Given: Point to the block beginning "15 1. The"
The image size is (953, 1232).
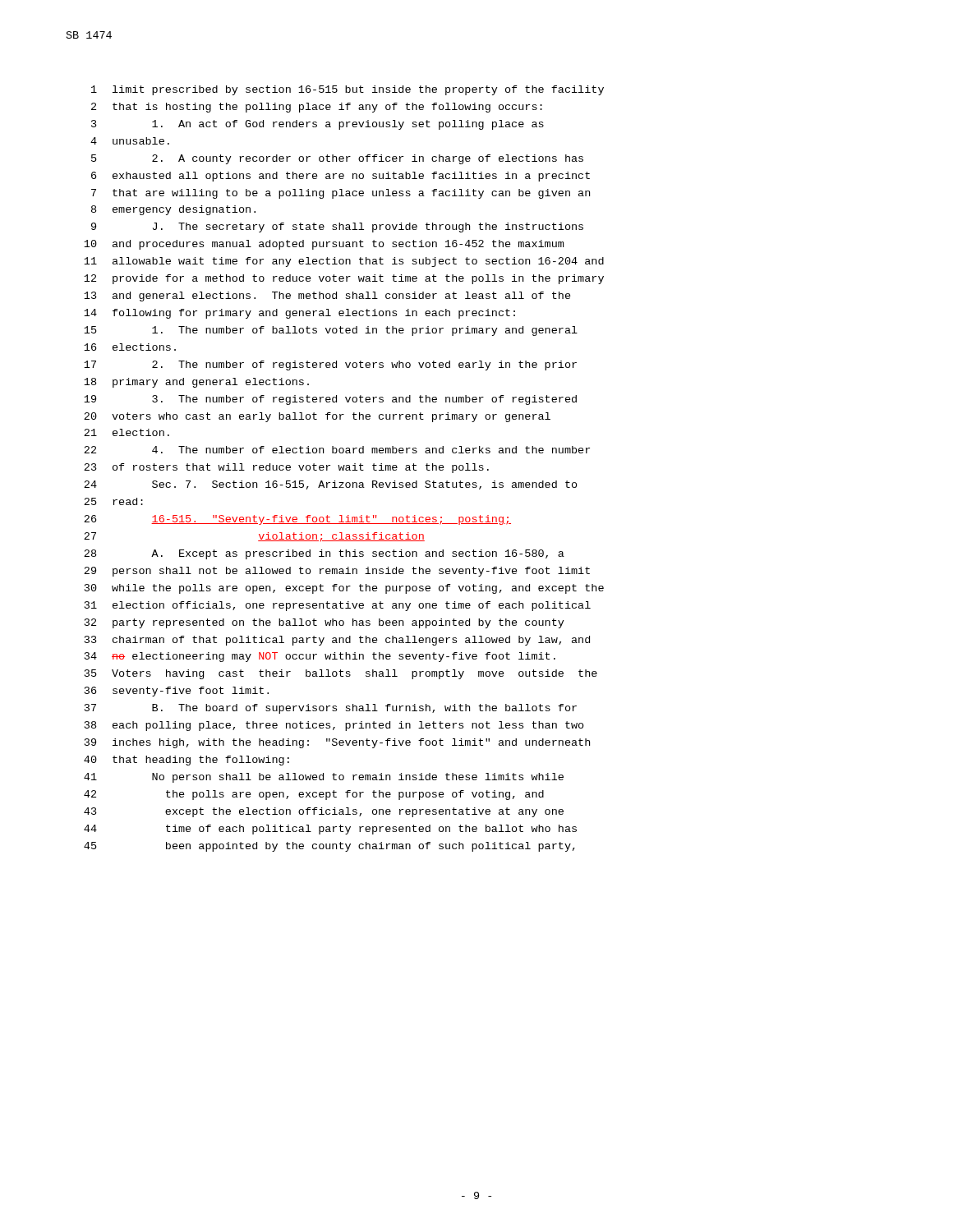Looking at the screenshot, I should point(322,331).
